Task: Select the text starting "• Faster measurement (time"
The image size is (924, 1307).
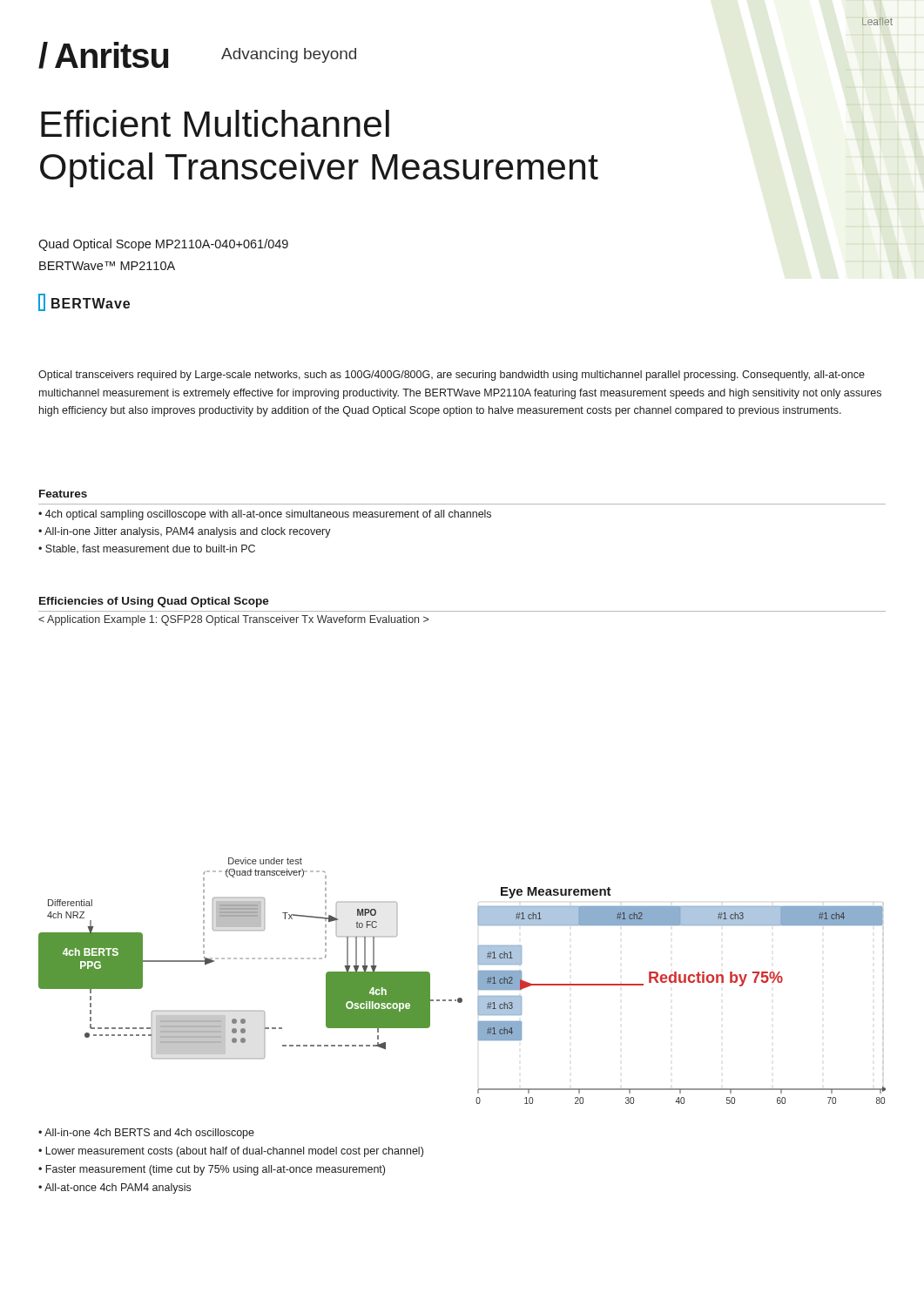Action: coord(212,1169)
